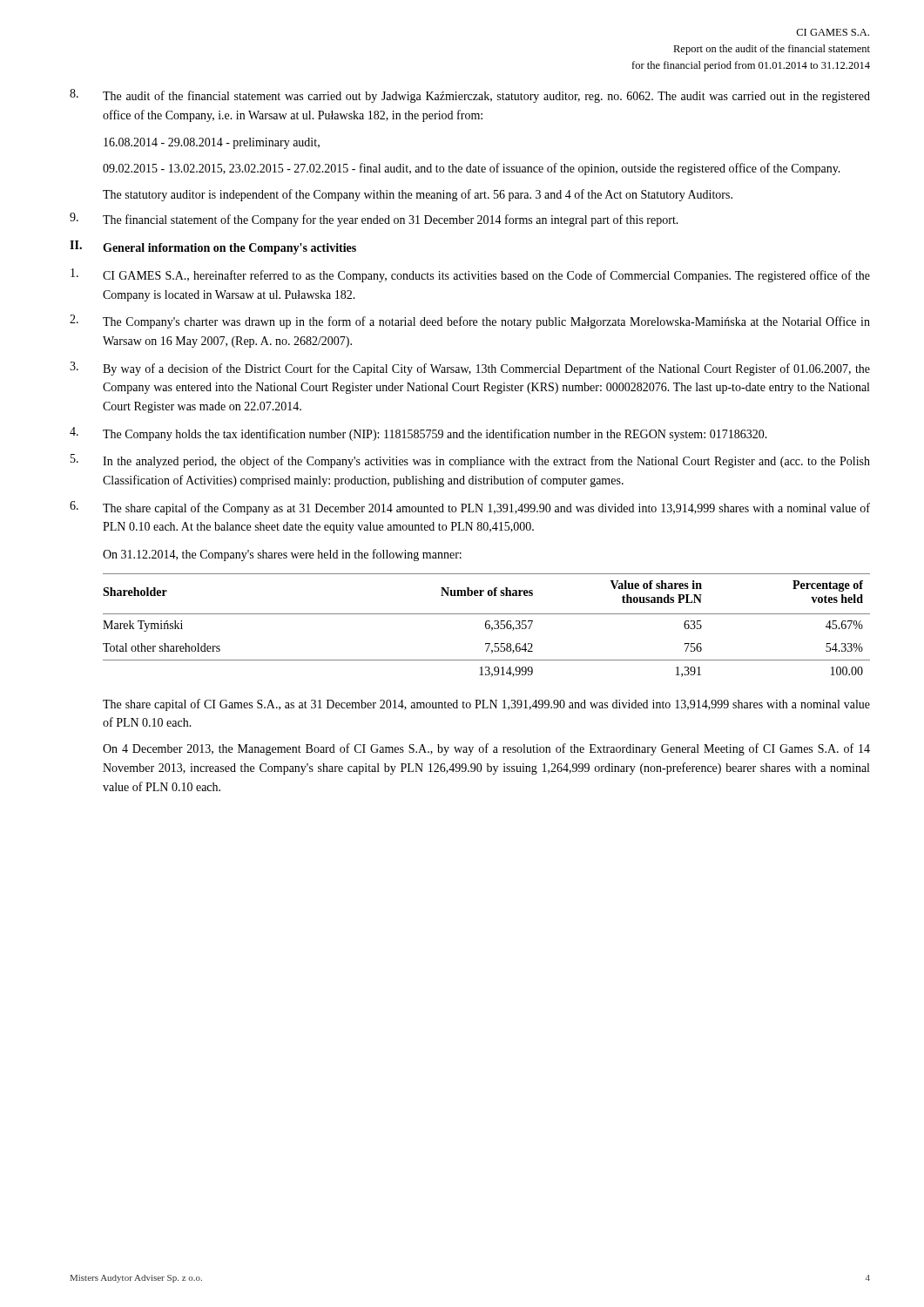Locate the element starting "On 31.12.2014, the"
The height and width of the screenshot is (1307, 924).
[x=282, y=555]
